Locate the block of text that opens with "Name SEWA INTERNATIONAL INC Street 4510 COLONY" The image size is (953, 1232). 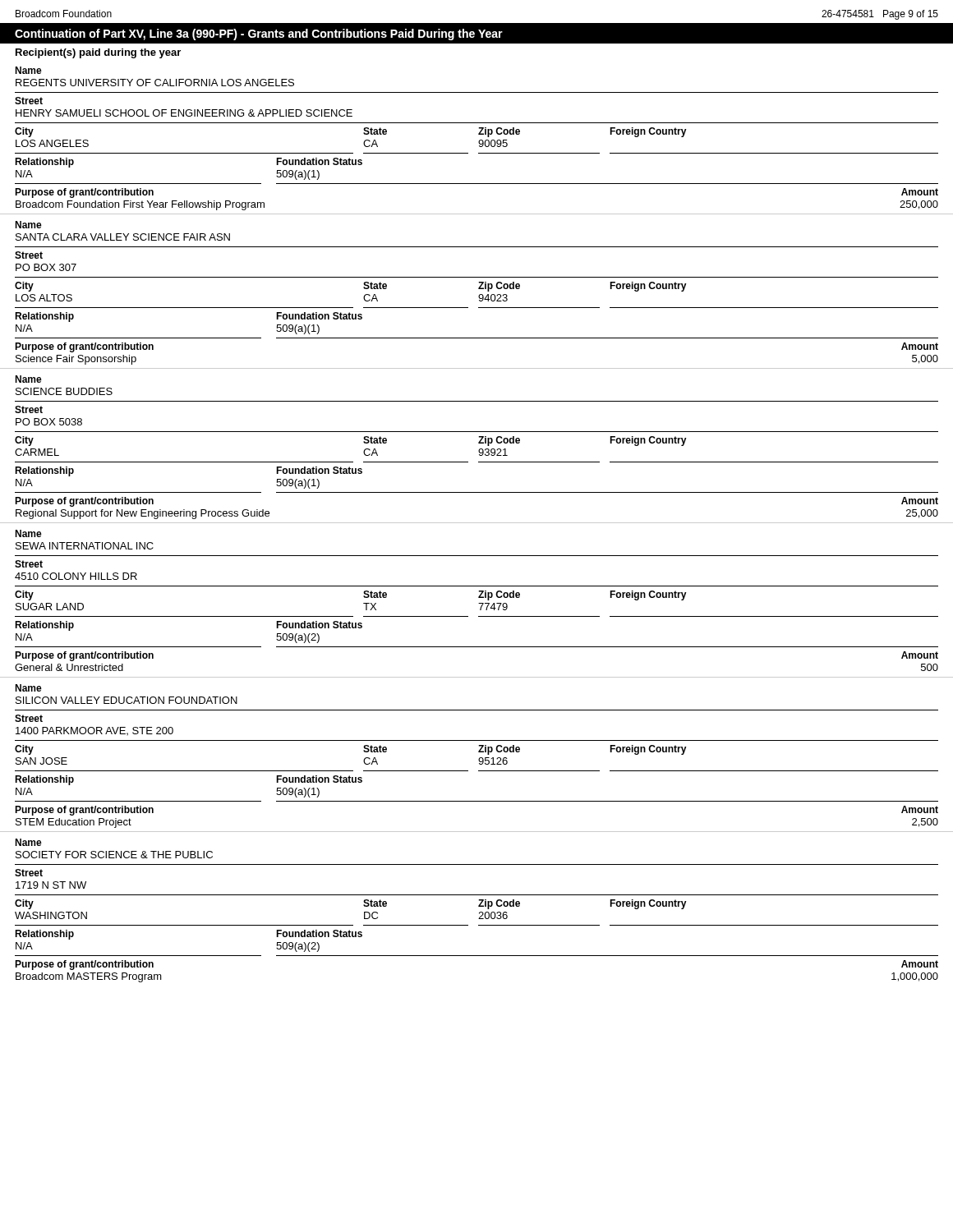pyautogui.click(x=476, y=601)
